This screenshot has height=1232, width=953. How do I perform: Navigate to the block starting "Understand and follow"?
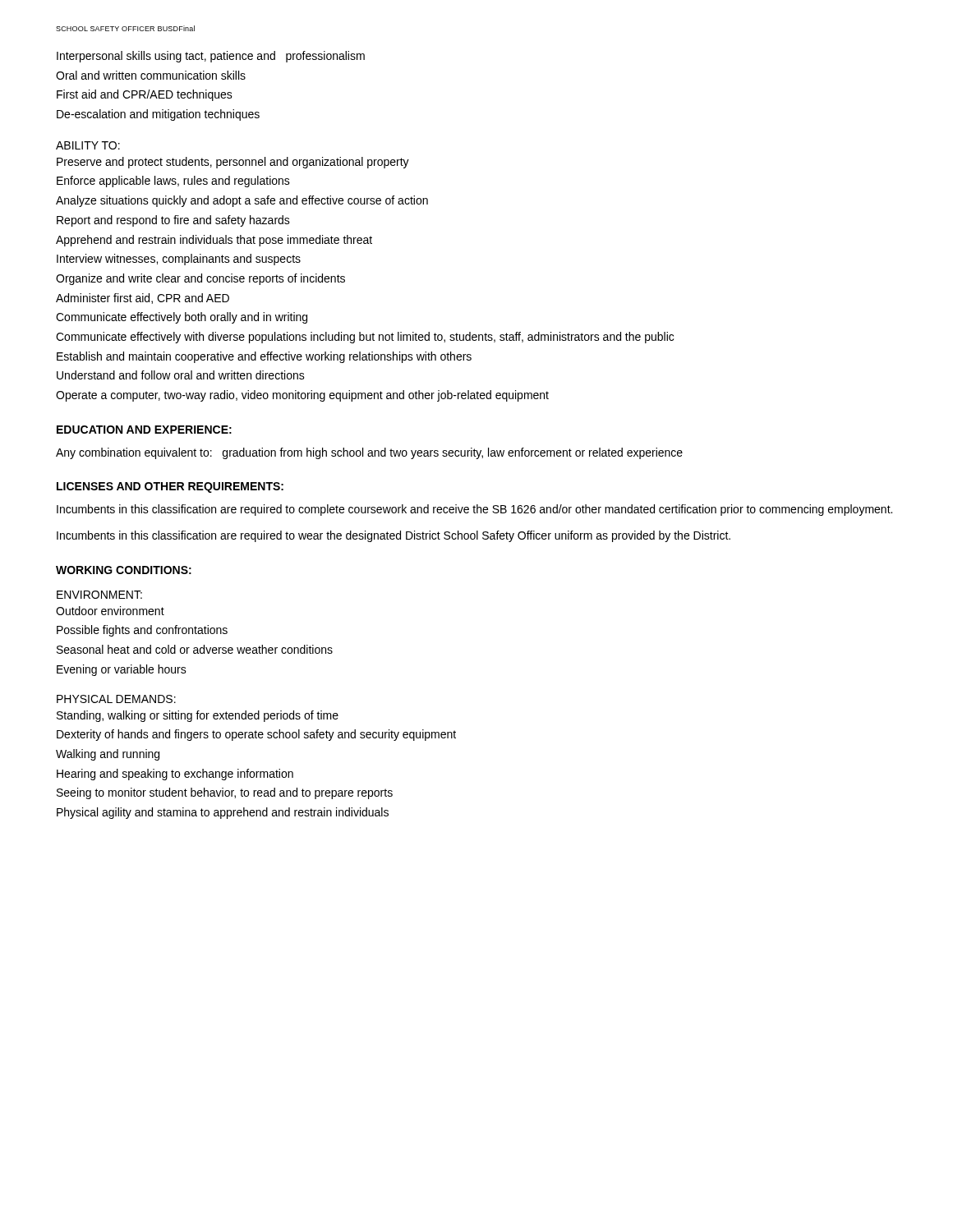[180, 376]
